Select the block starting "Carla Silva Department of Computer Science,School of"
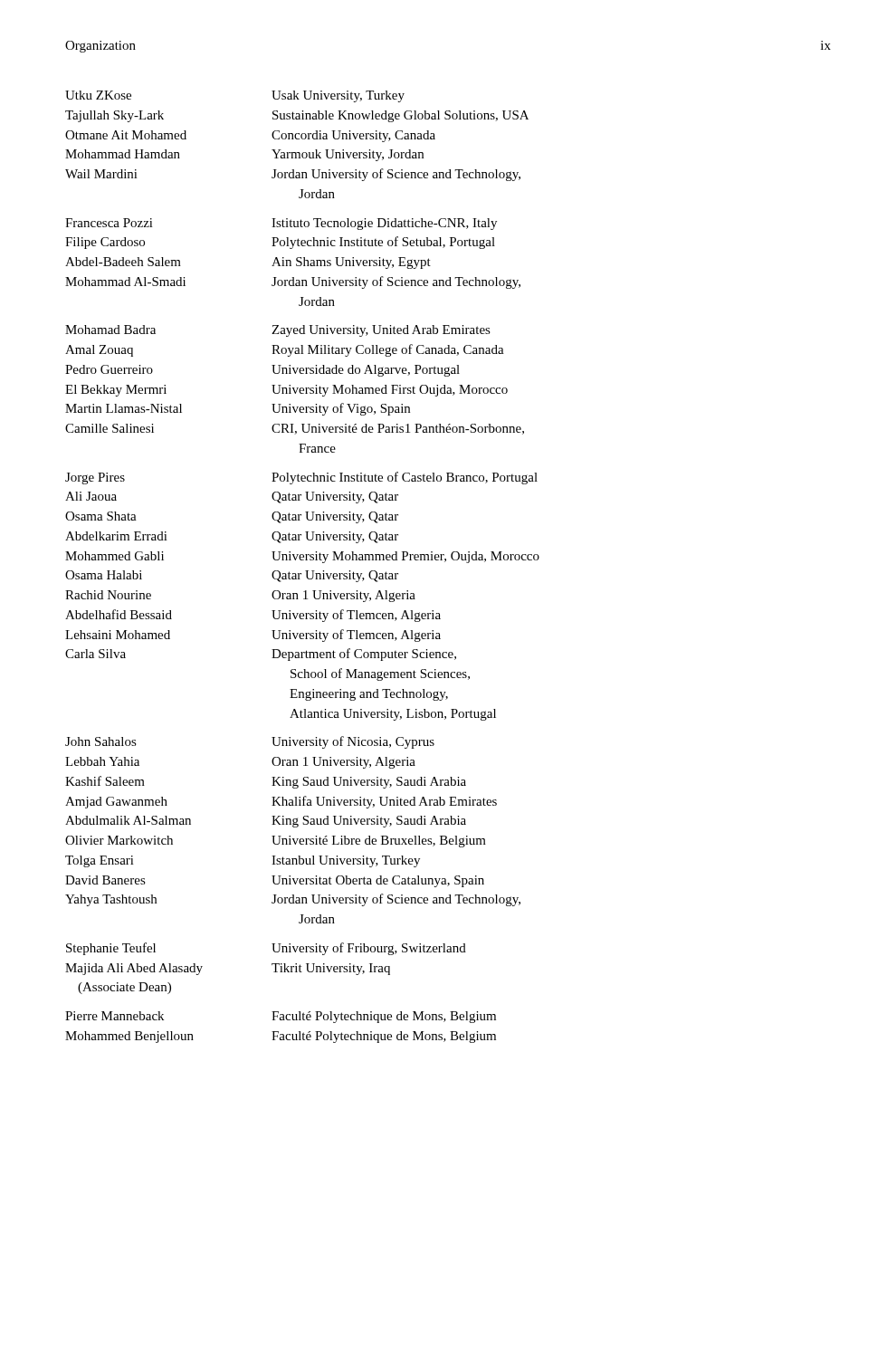The width and height of the screenshot is (896, 1358). pyautogui.click(x=448, y=684)
